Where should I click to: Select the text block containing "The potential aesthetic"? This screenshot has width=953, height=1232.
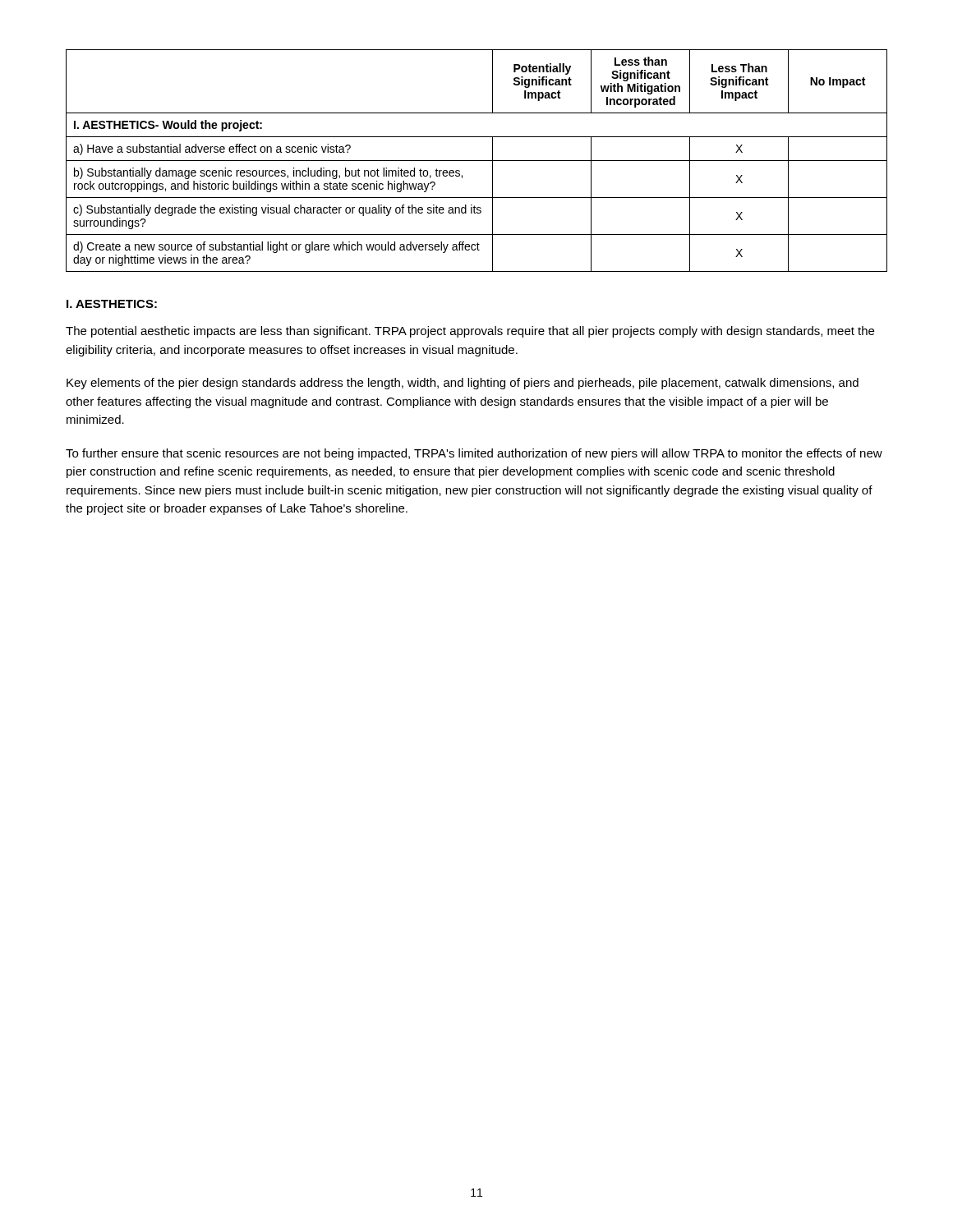[470, 340]
